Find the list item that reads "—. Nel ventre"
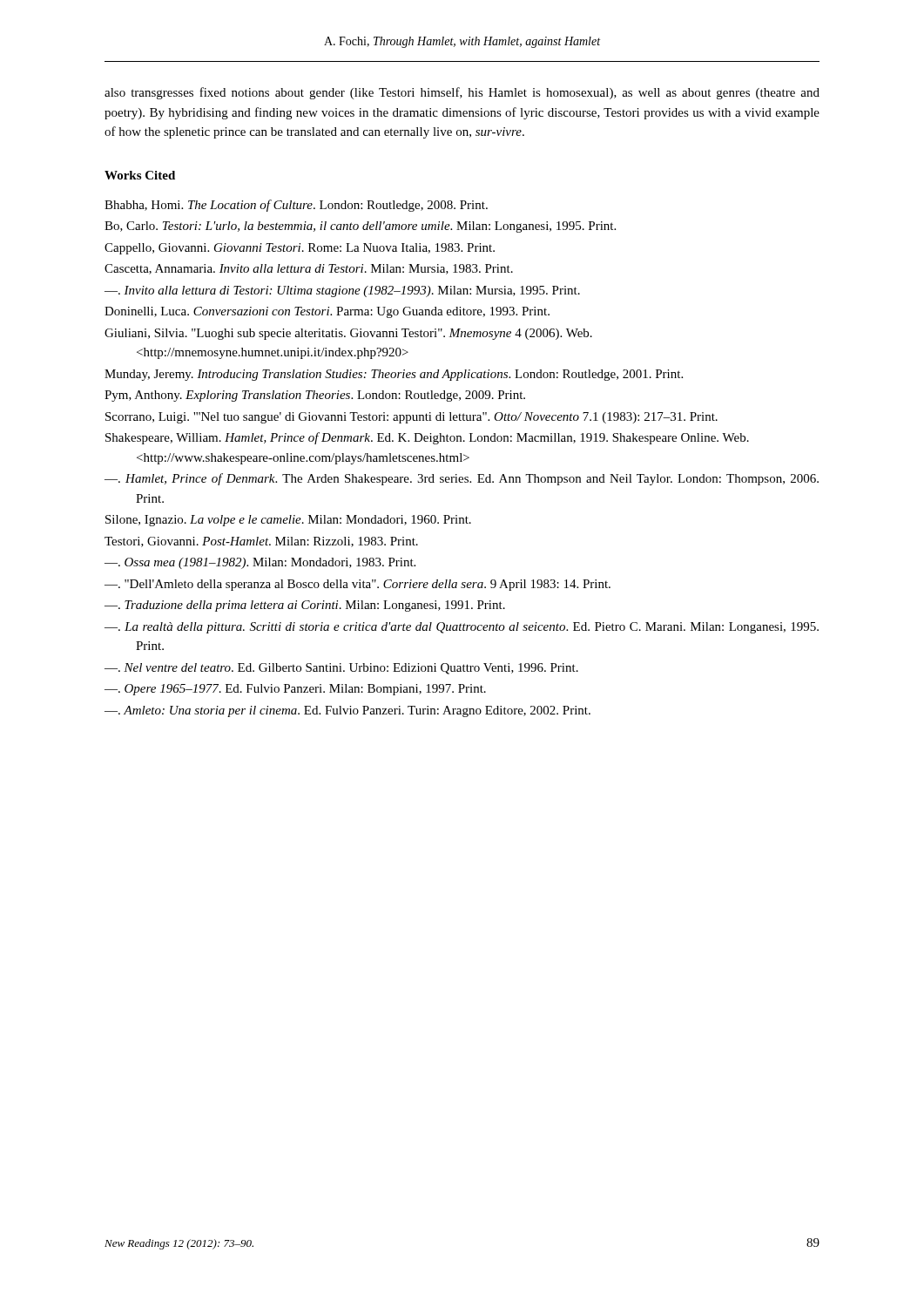Screen dimensions: 1307x924 click(x=342, y=667)
